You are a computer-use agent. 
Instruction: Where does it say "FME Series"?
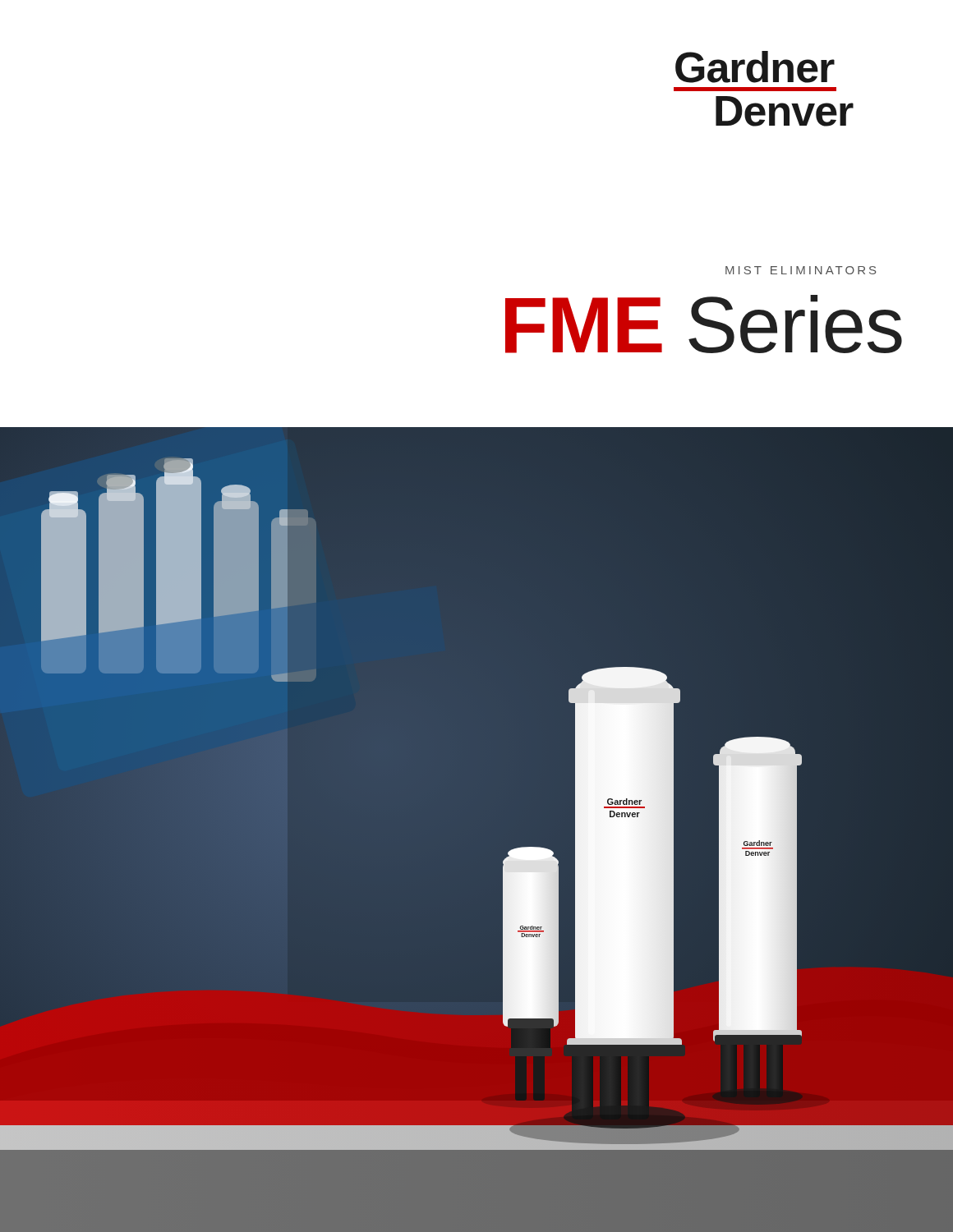coord(702,325)
